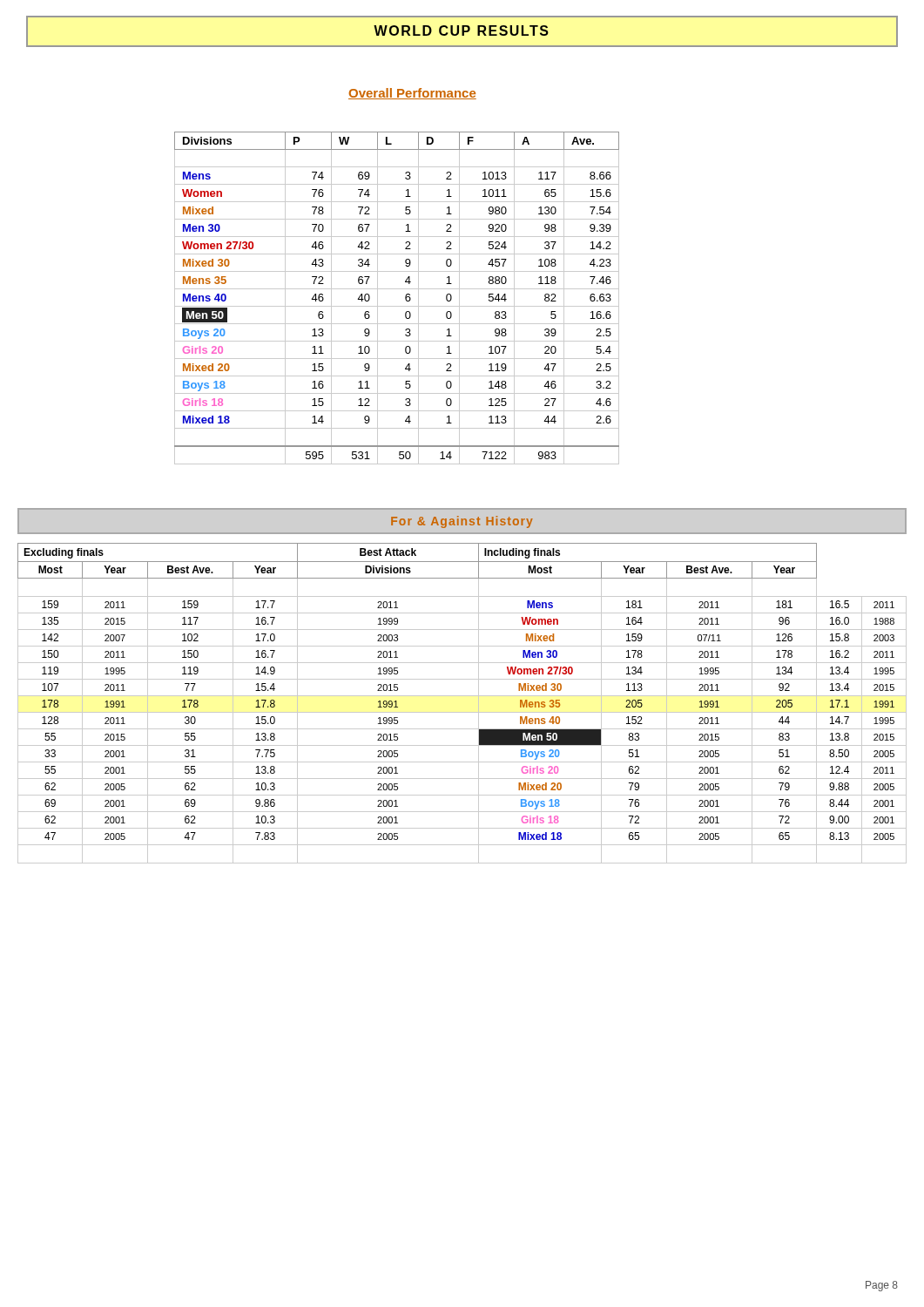Find the section header containing "For & Against History"

pos(462,521)
